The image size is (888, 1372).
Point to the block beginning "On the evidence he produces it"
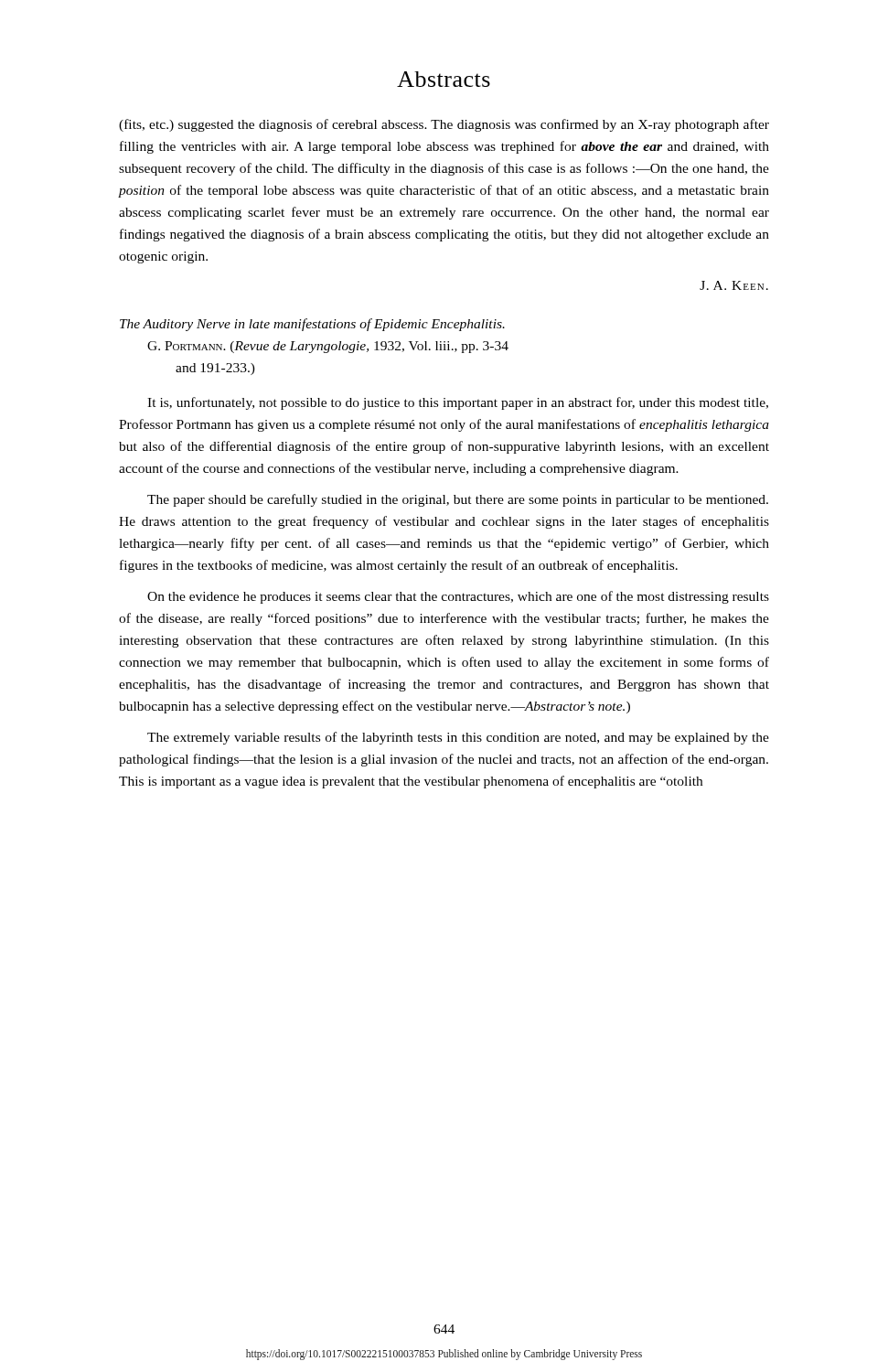[x=444, y=652]
